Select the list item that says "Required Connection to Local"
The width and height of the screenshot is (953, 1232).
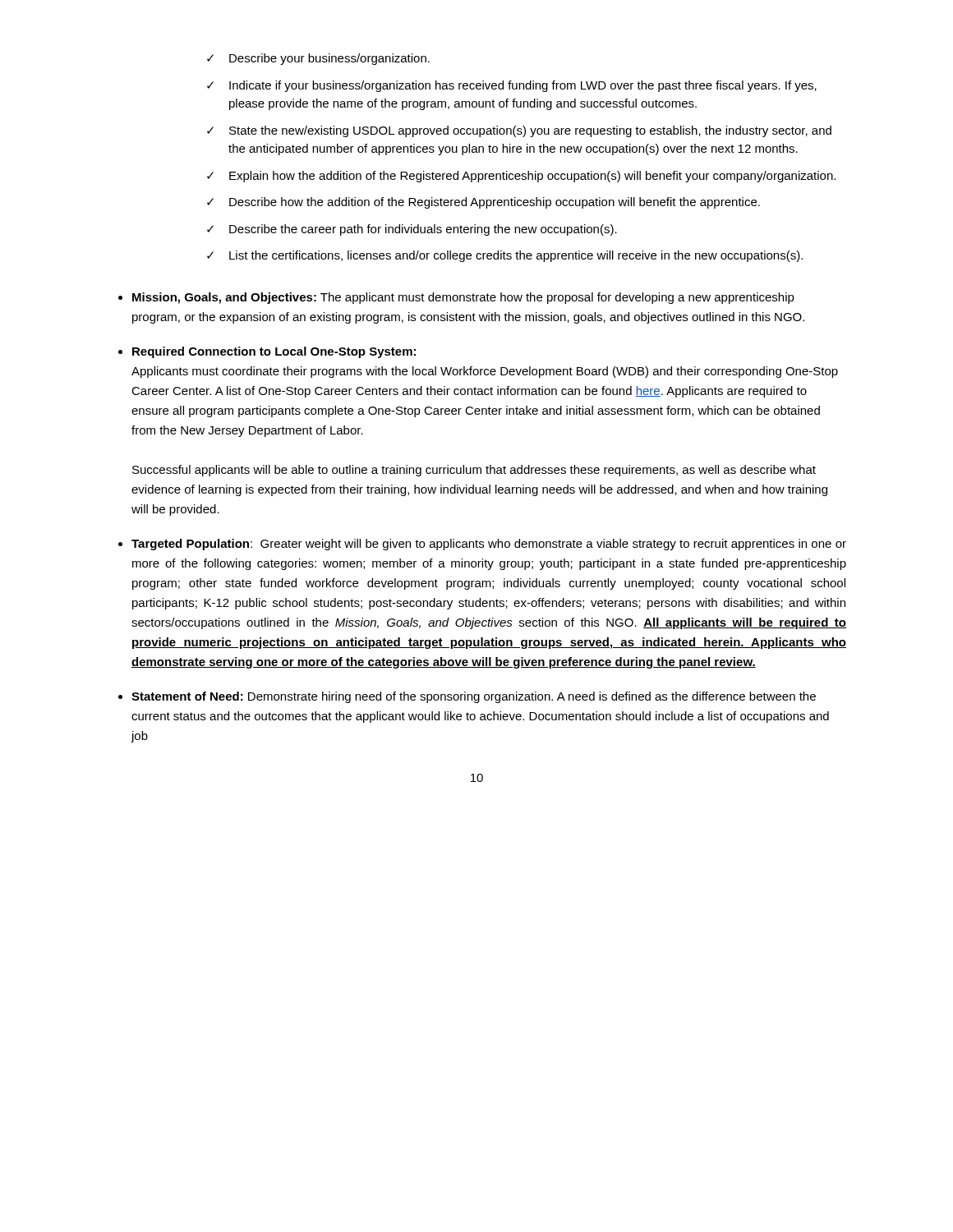pos(274,352)
